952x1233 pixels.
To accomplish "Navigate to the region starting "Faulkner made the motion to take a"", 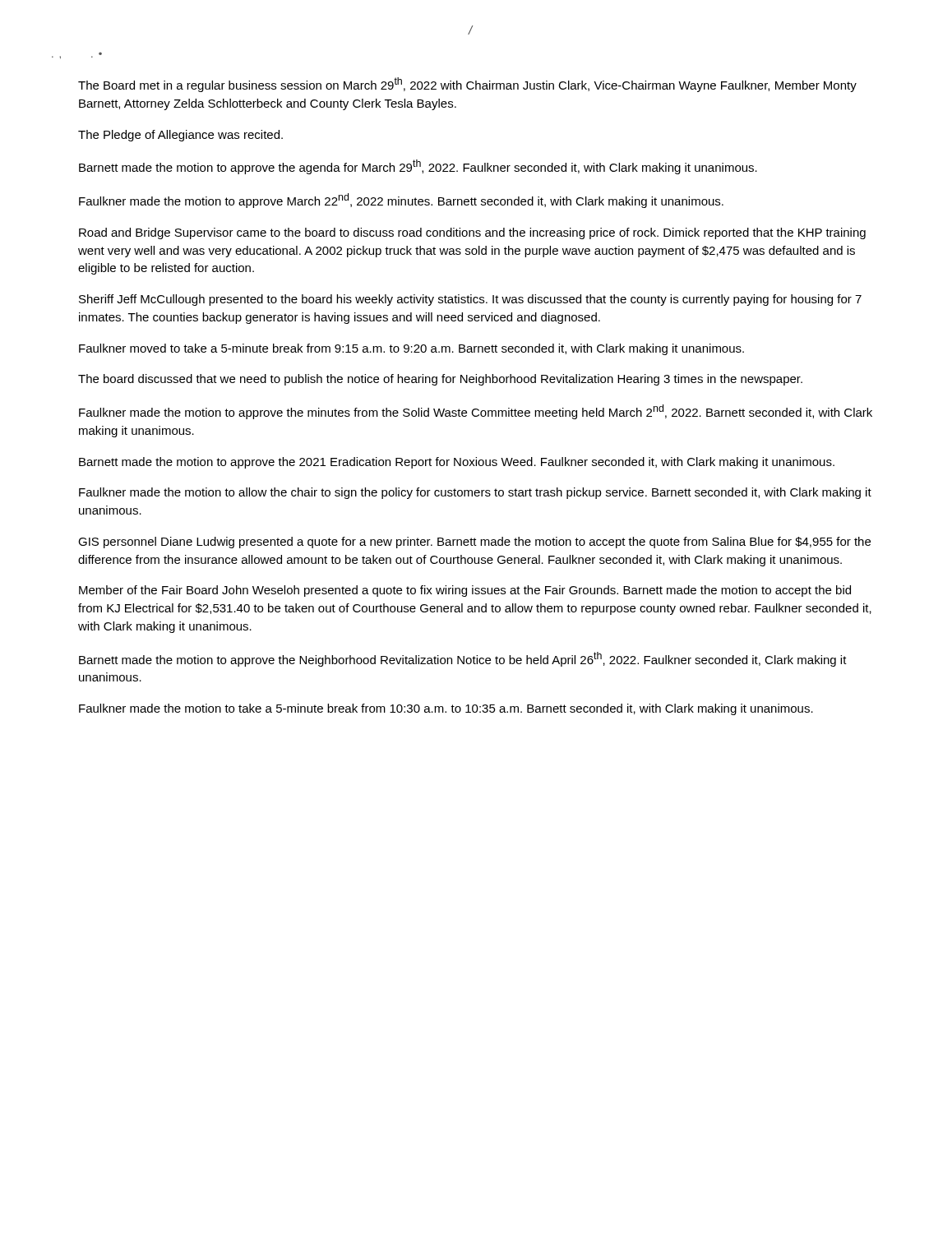I will (446, 708).
